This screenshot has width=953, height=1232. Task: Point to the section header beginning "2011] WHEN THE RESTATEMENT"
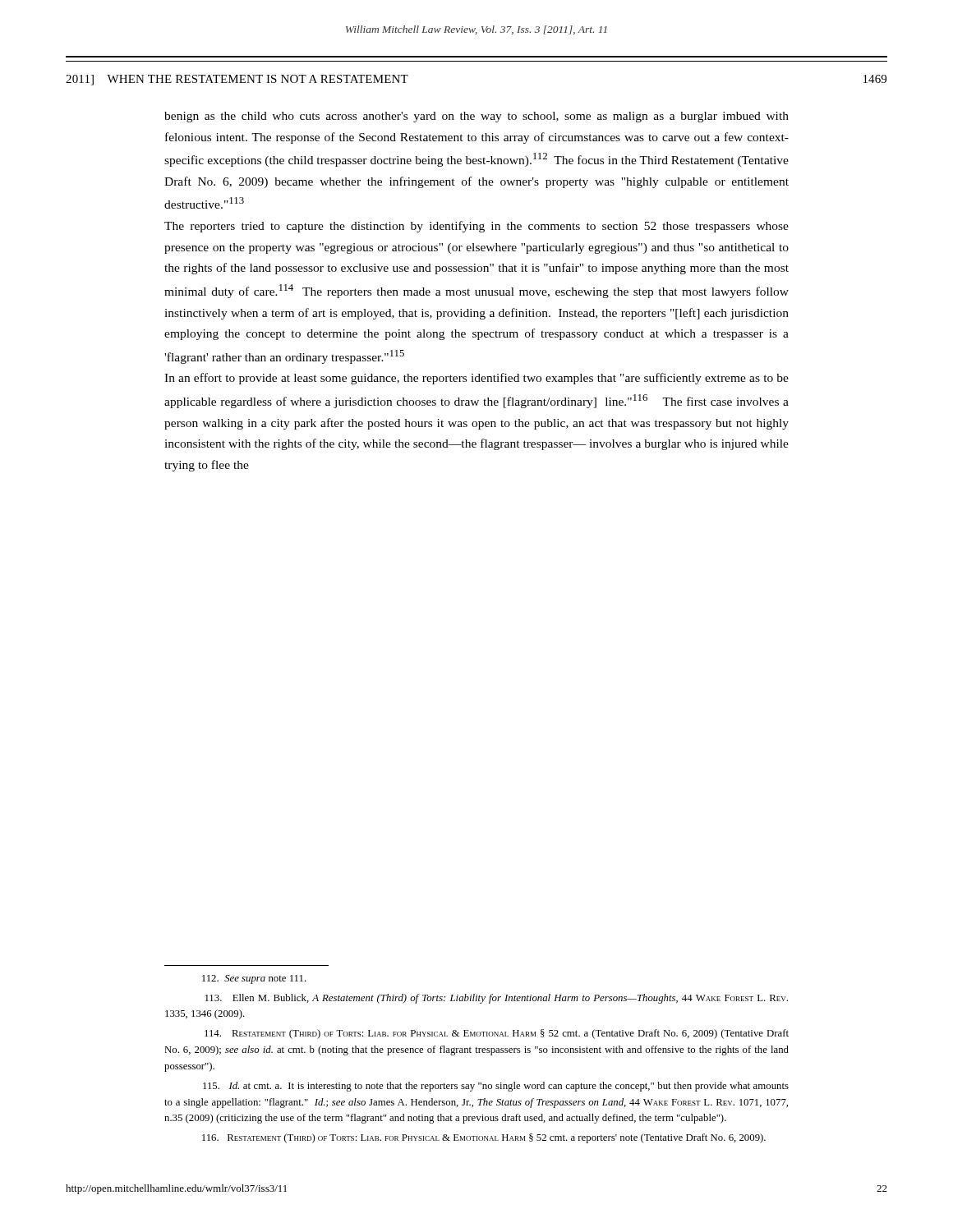click(81, 80)
